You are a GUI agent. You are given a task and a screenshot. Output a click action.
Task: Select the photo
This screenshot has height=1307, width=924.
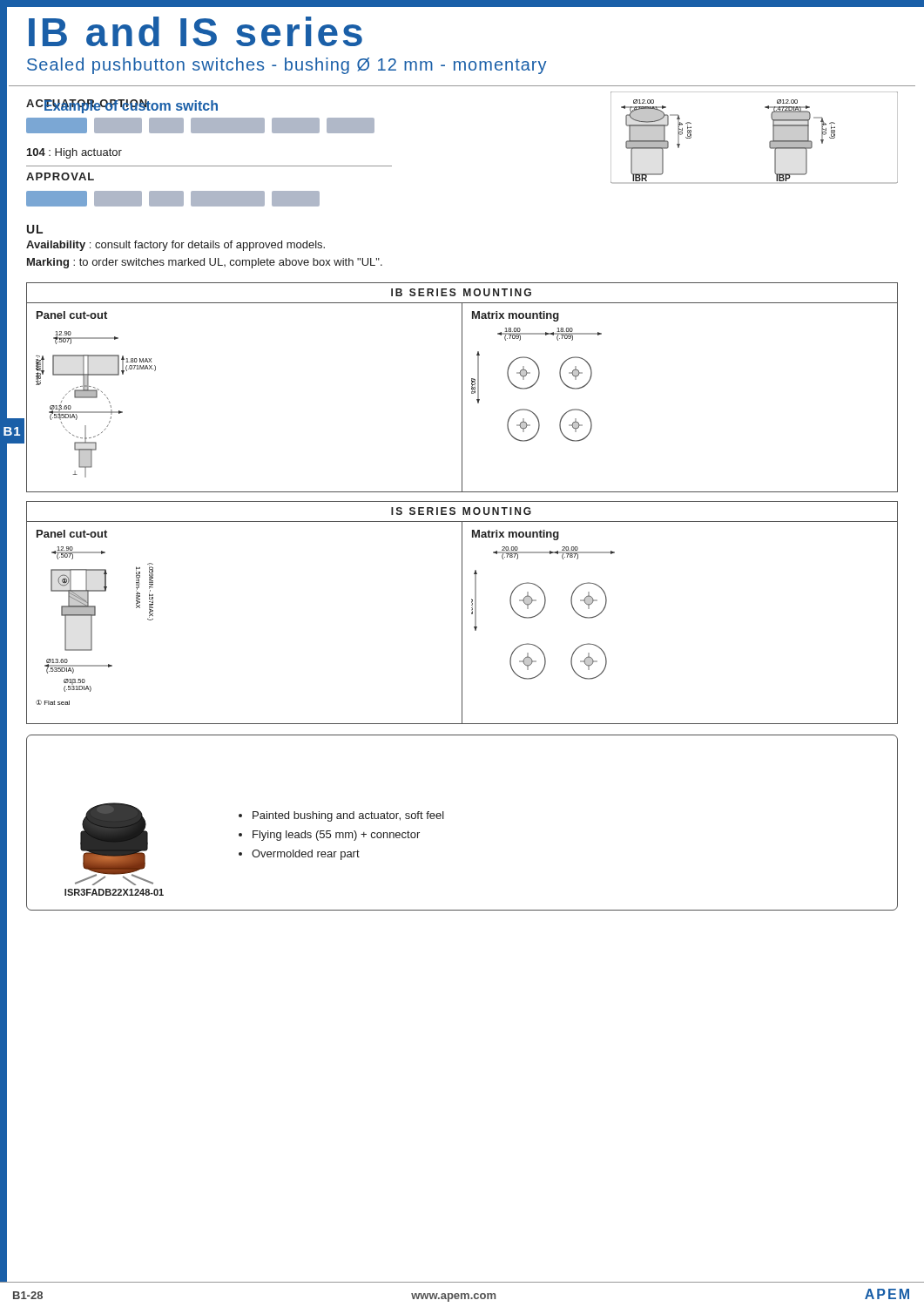(114, 835)
